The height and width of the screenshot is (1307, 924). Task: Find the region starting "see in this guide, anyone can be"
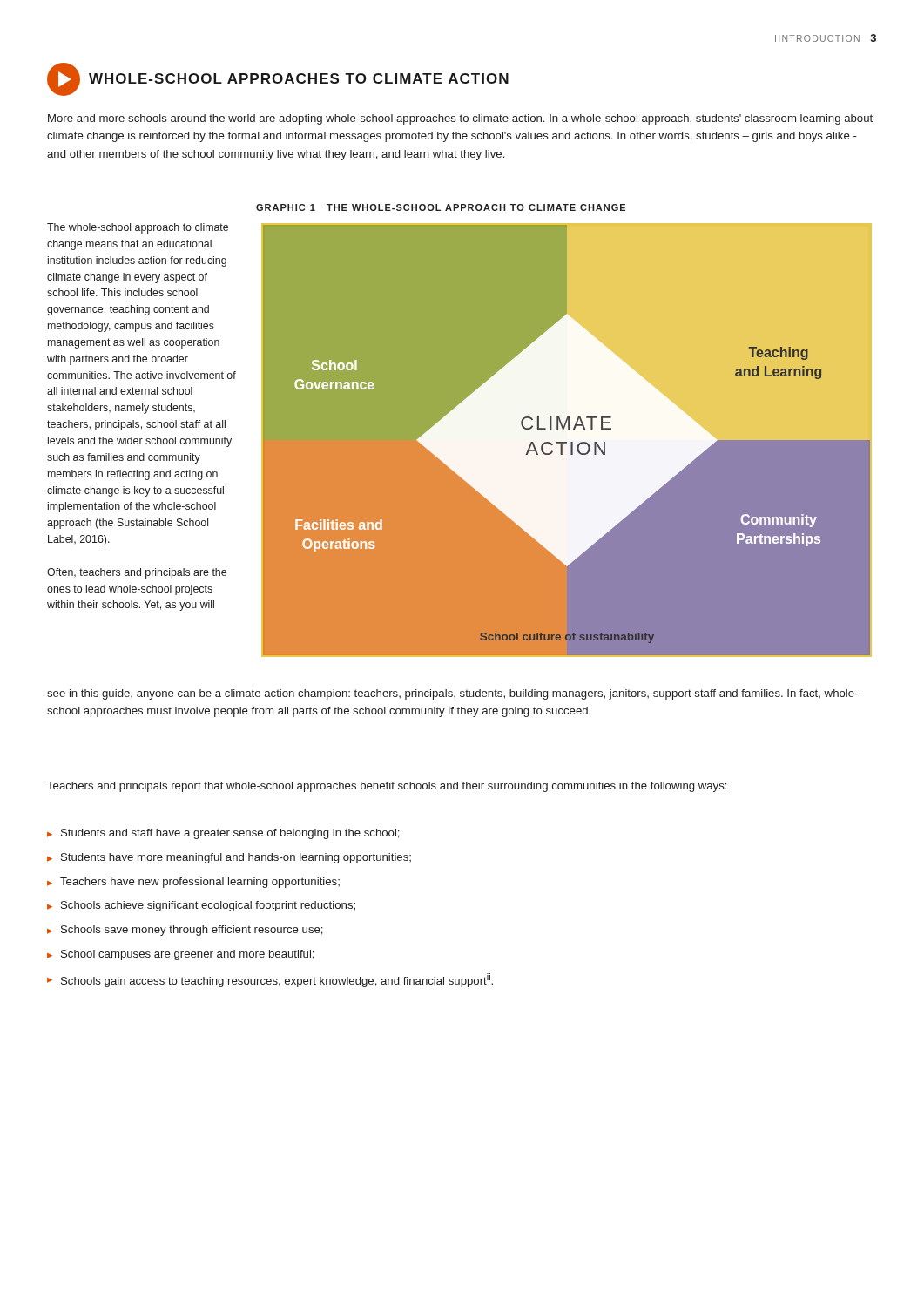453,702
